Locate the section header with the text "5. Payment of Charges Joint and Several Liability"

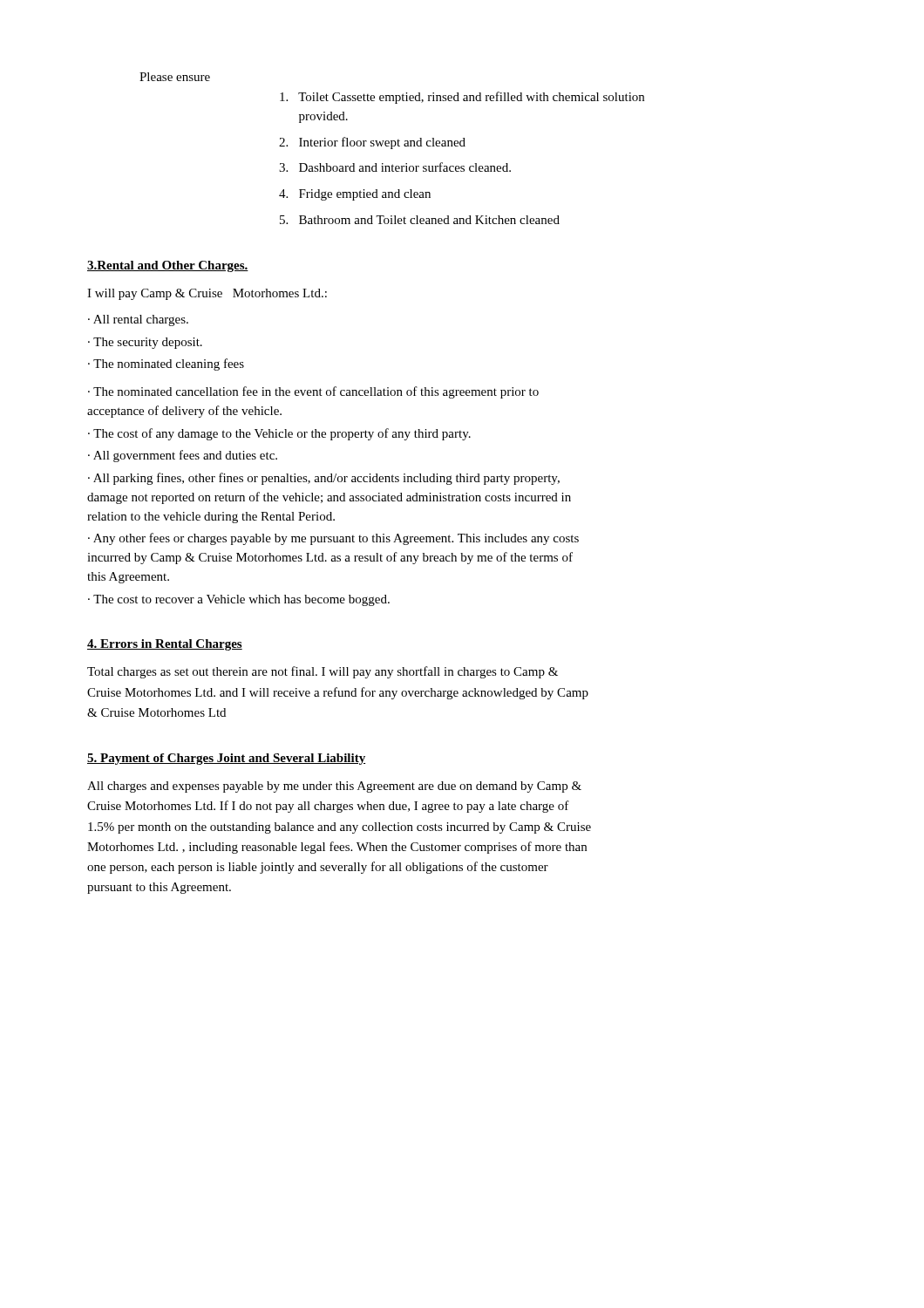[x=226, y=758]
